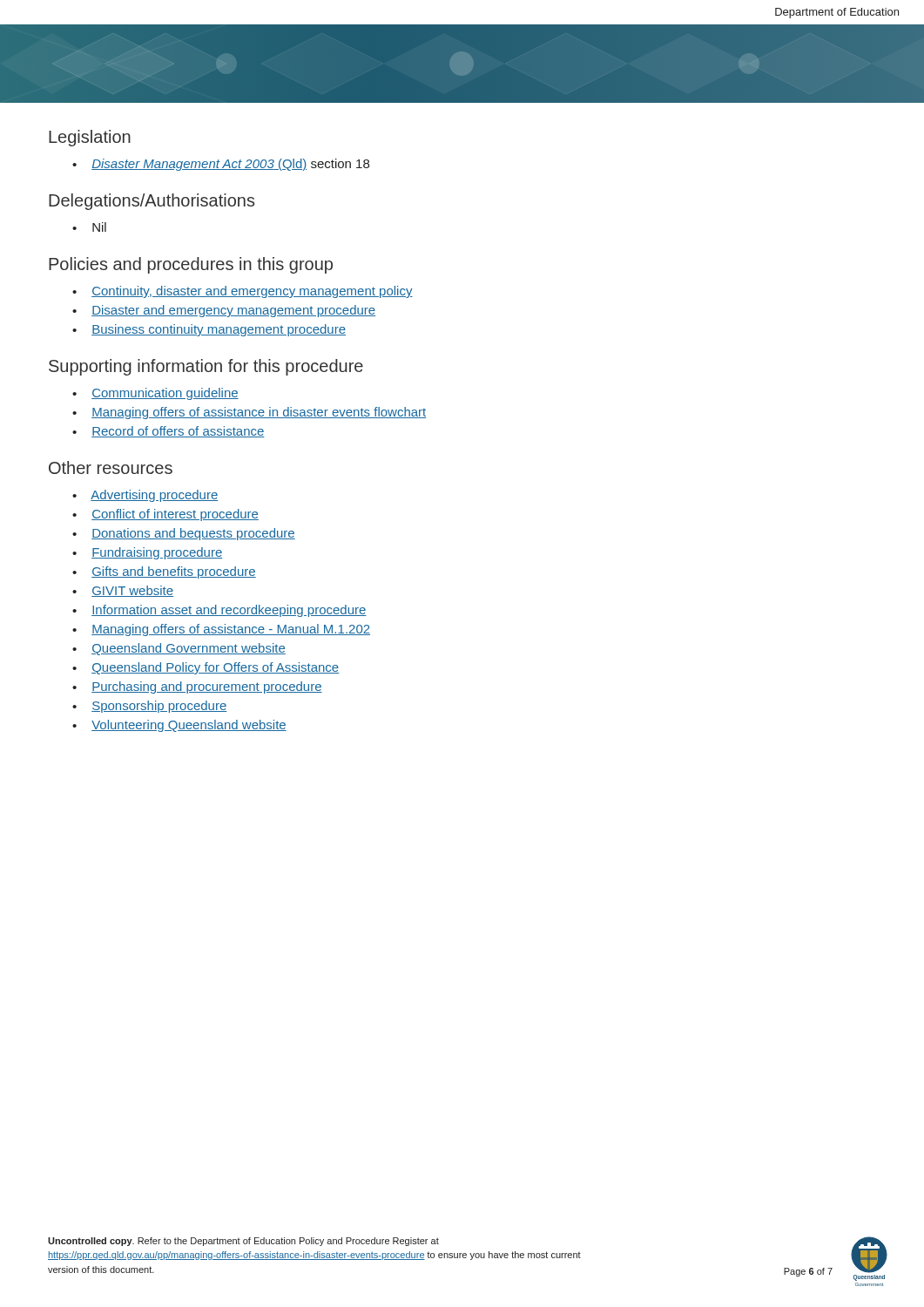Find "• Communication guideline" on this page
This screenshot has width=924, height=1307.
tap(155, 393)
